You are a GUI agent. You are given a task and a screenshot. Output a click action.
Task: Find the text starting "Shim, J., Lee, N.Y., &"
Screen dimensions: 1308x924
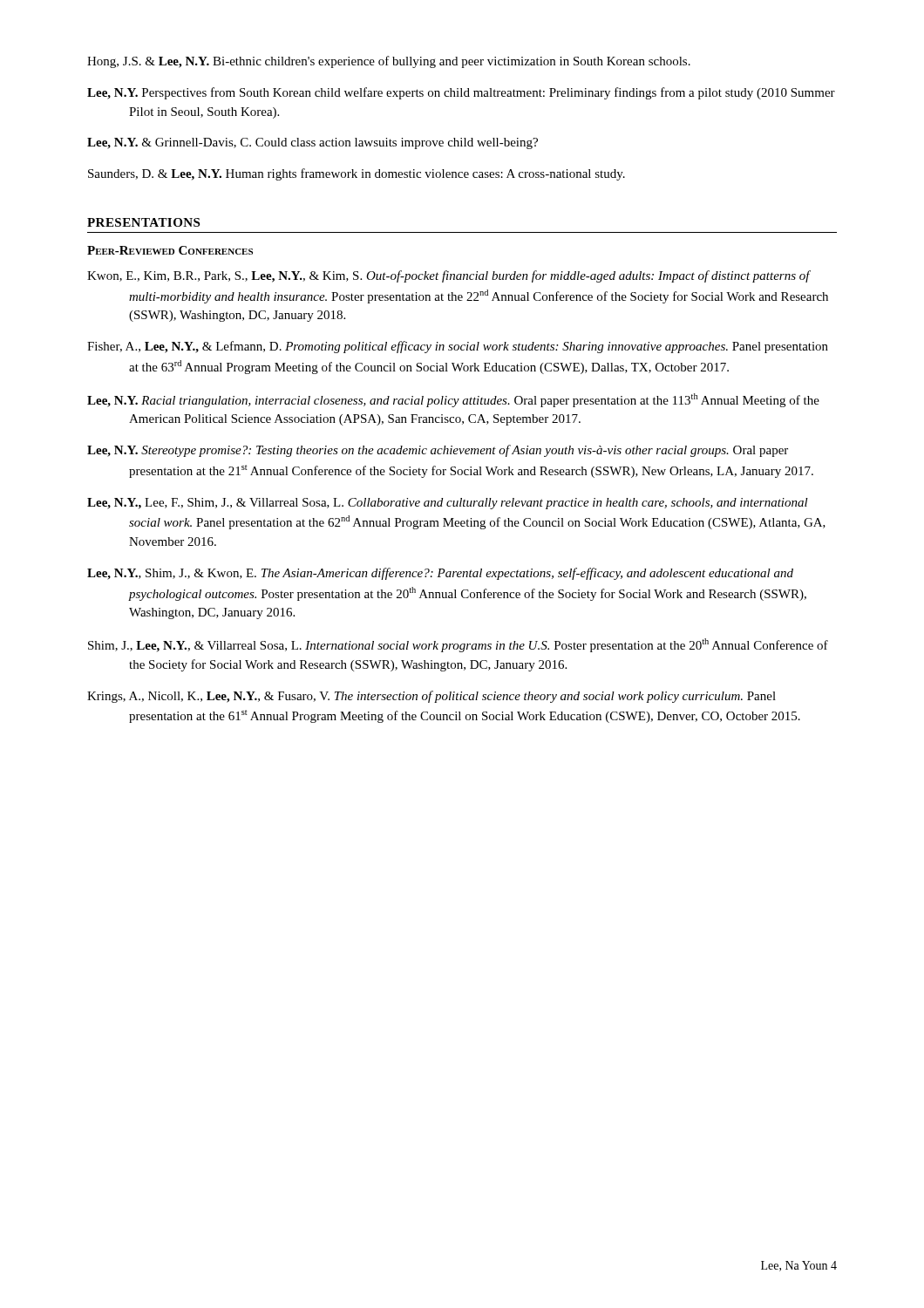457,654
